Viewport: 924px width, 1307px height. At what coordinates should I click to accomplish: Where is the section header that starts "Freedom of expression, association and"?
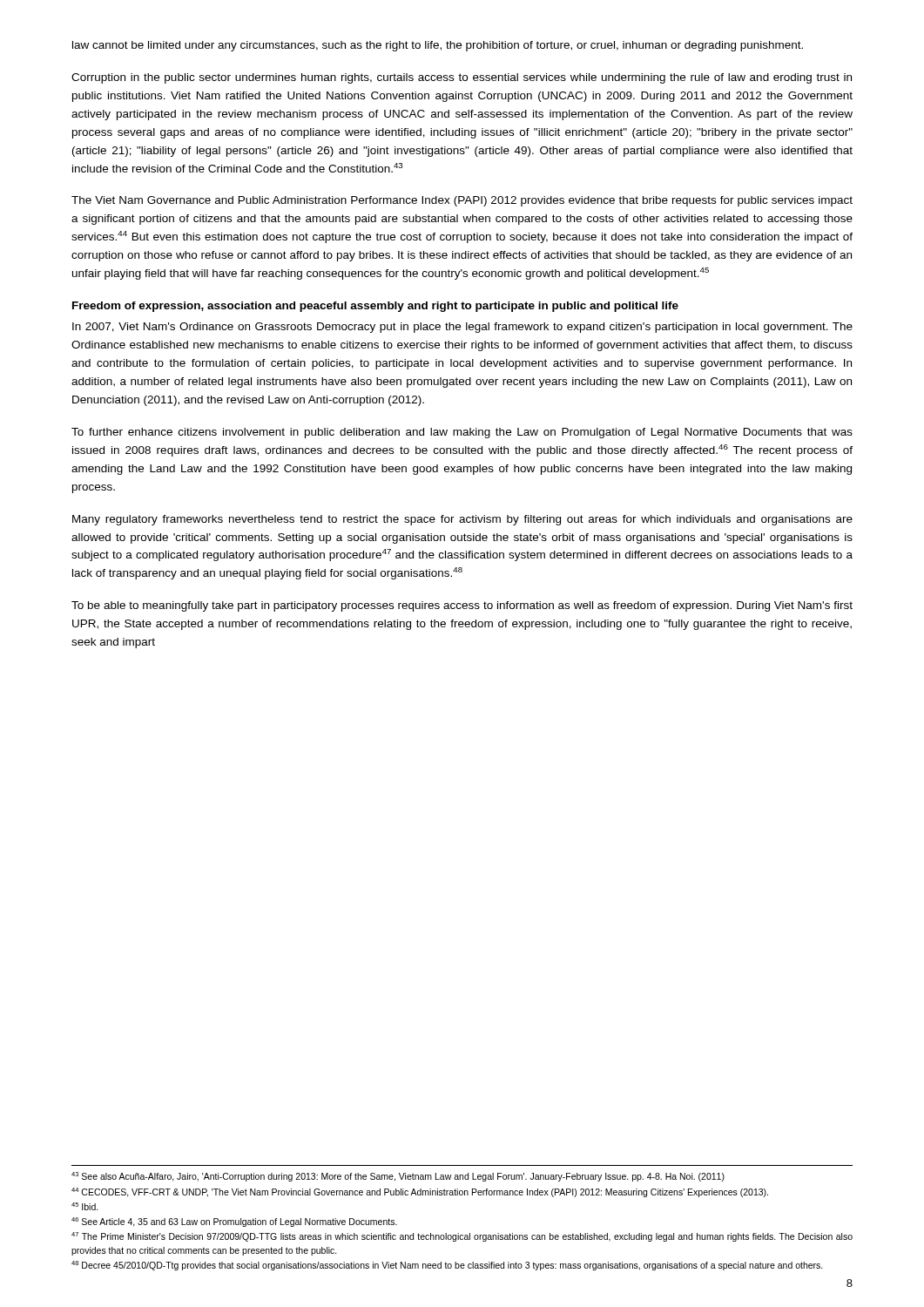[375, 305]
